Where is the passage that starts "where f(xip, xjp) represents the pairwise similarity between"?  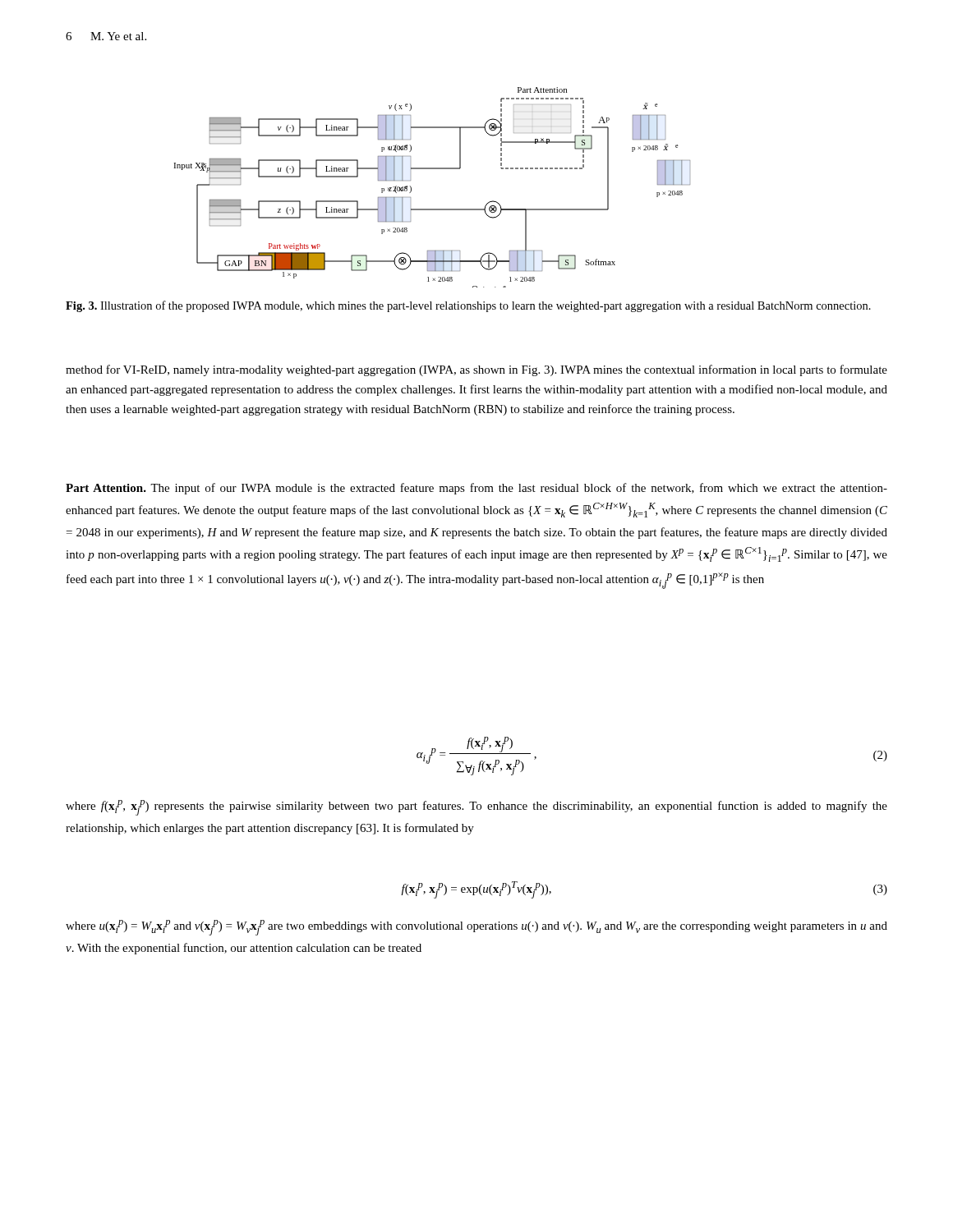pos(476,815)
